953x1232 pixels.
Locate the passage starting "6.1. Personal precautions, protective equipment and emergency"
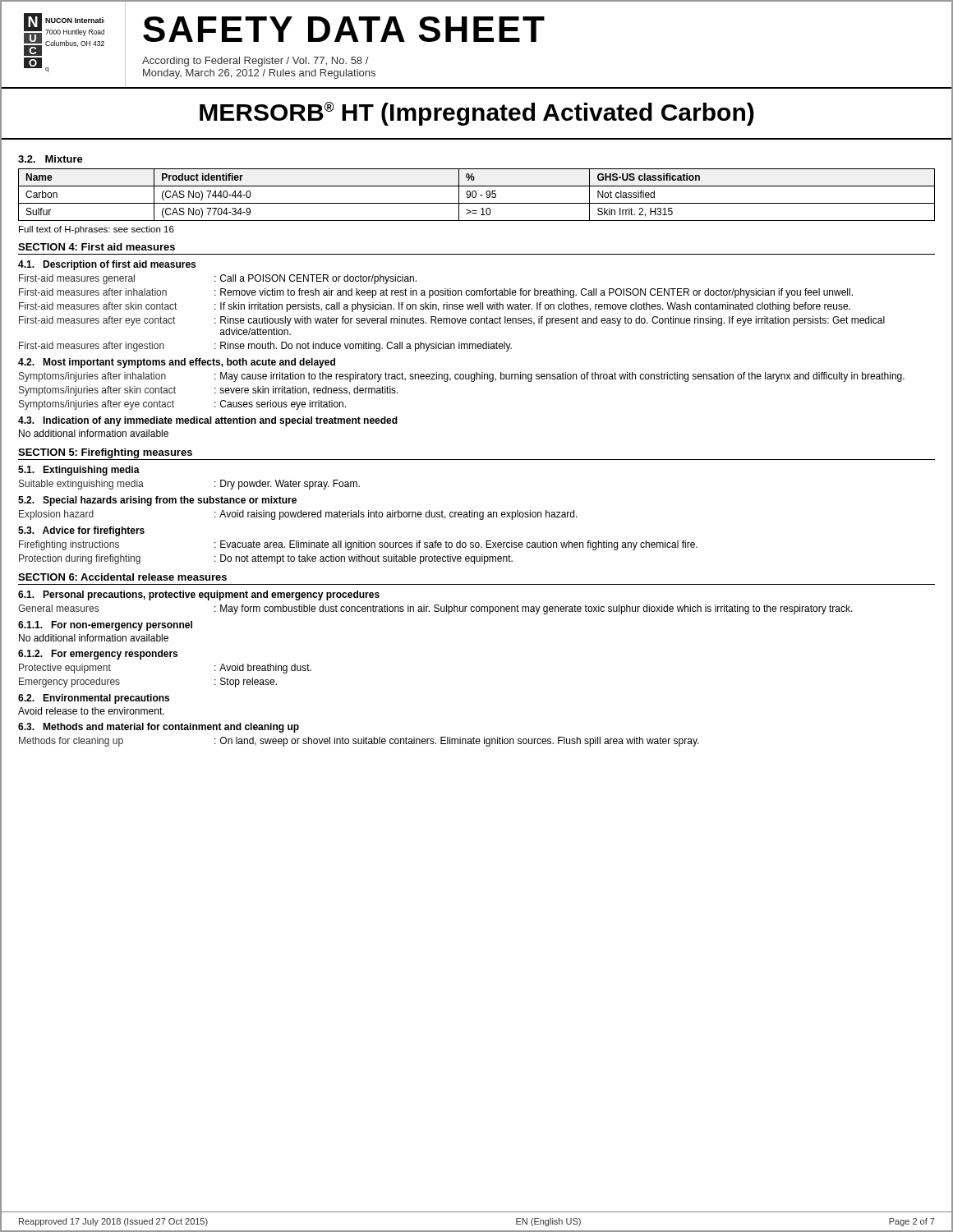point(199,595)
